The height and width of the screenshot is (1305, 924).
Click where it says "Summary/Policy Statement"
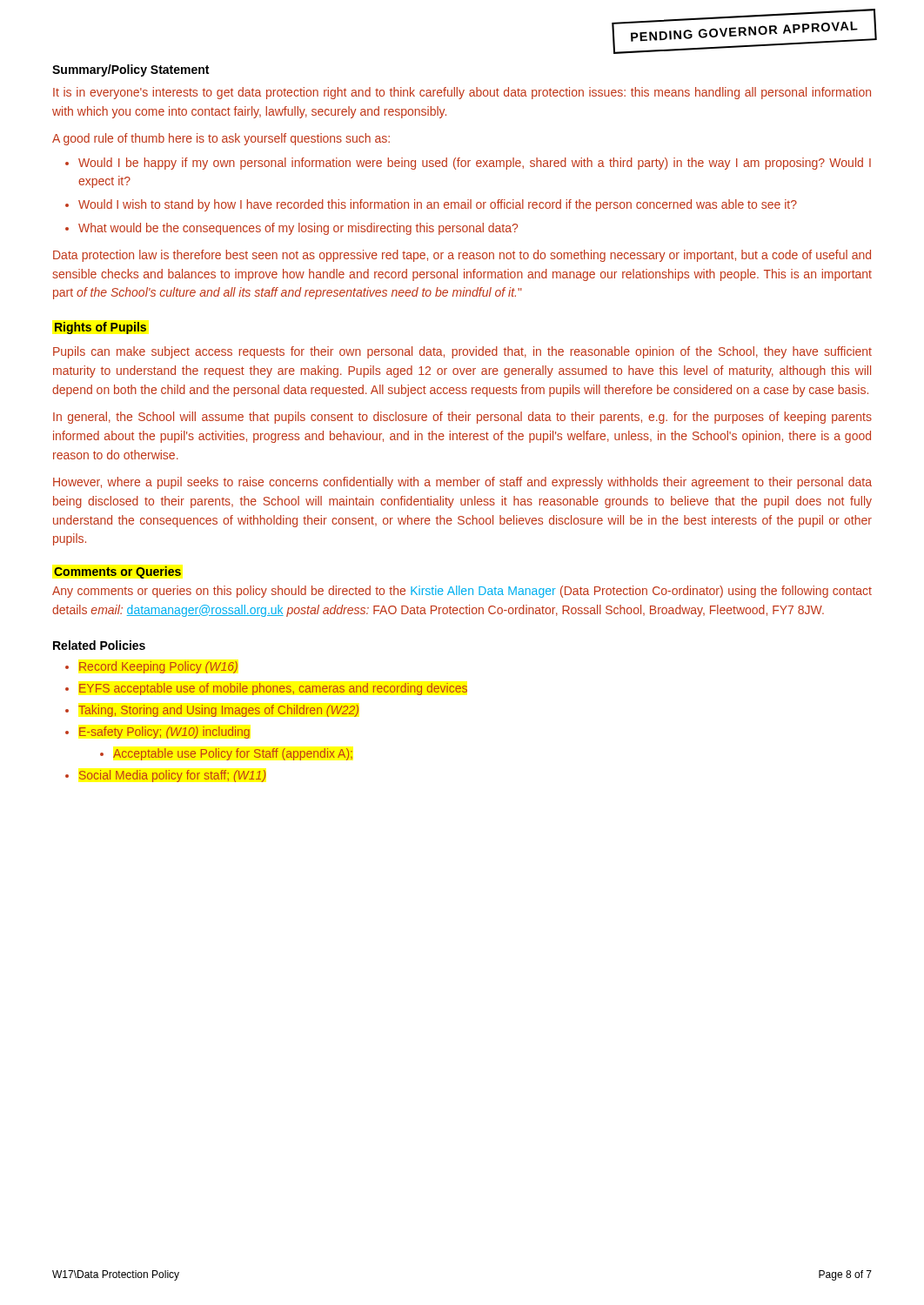(131, 70)
